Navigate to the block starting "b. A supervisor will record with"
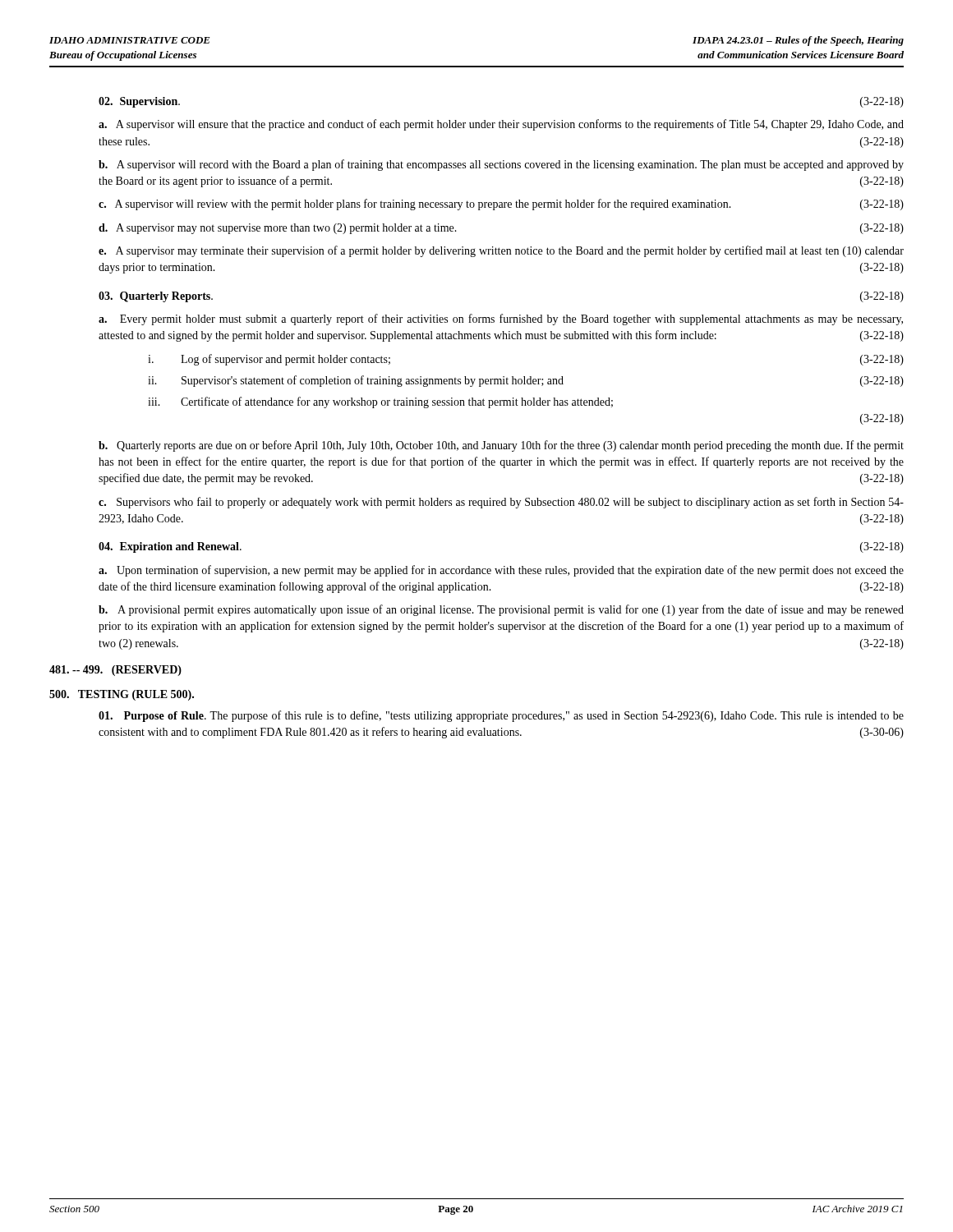Viewport: 953px width, 1232px height. (501, 174)
